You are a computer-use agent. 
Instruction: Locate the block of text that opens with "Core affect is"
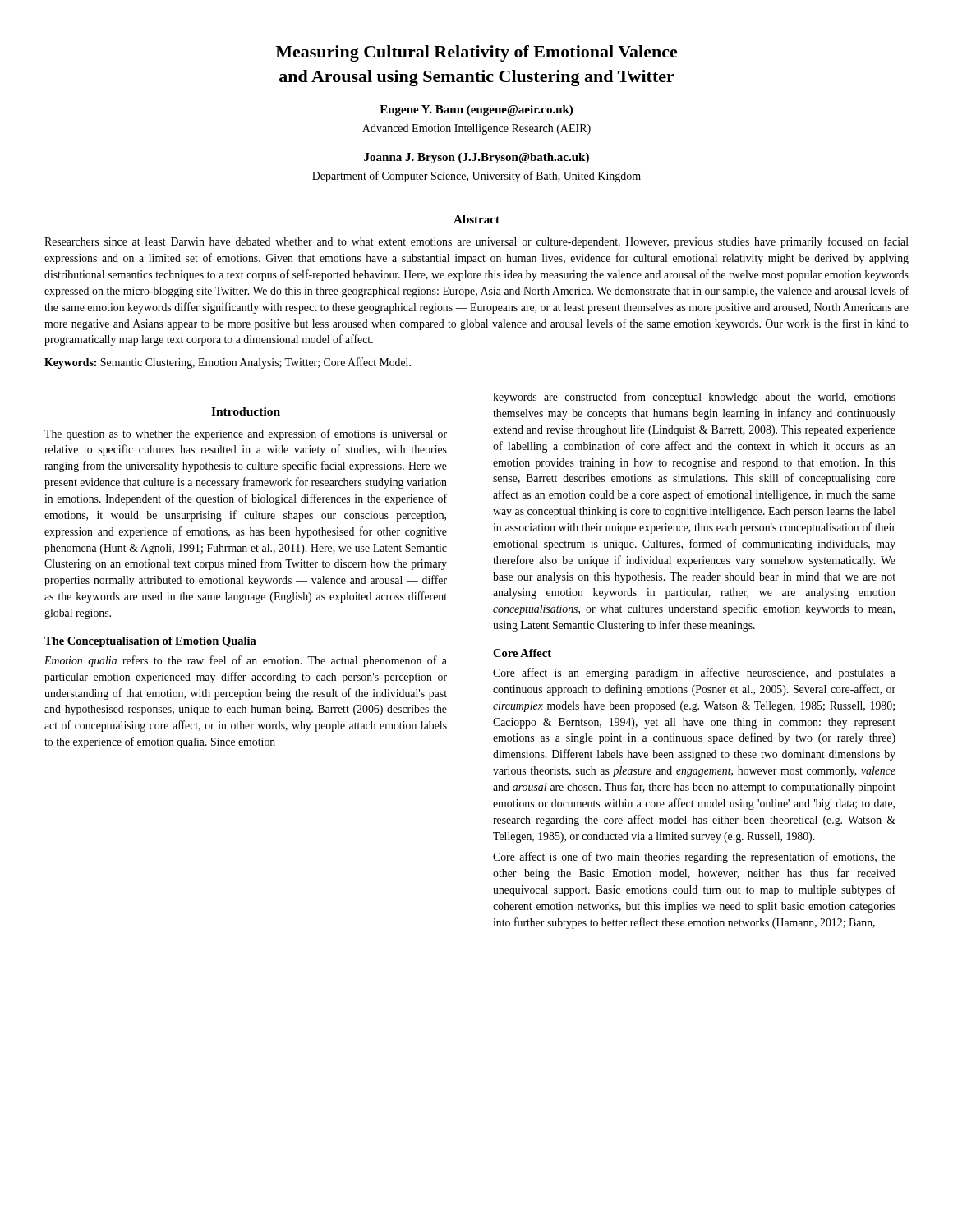point(694,798)
